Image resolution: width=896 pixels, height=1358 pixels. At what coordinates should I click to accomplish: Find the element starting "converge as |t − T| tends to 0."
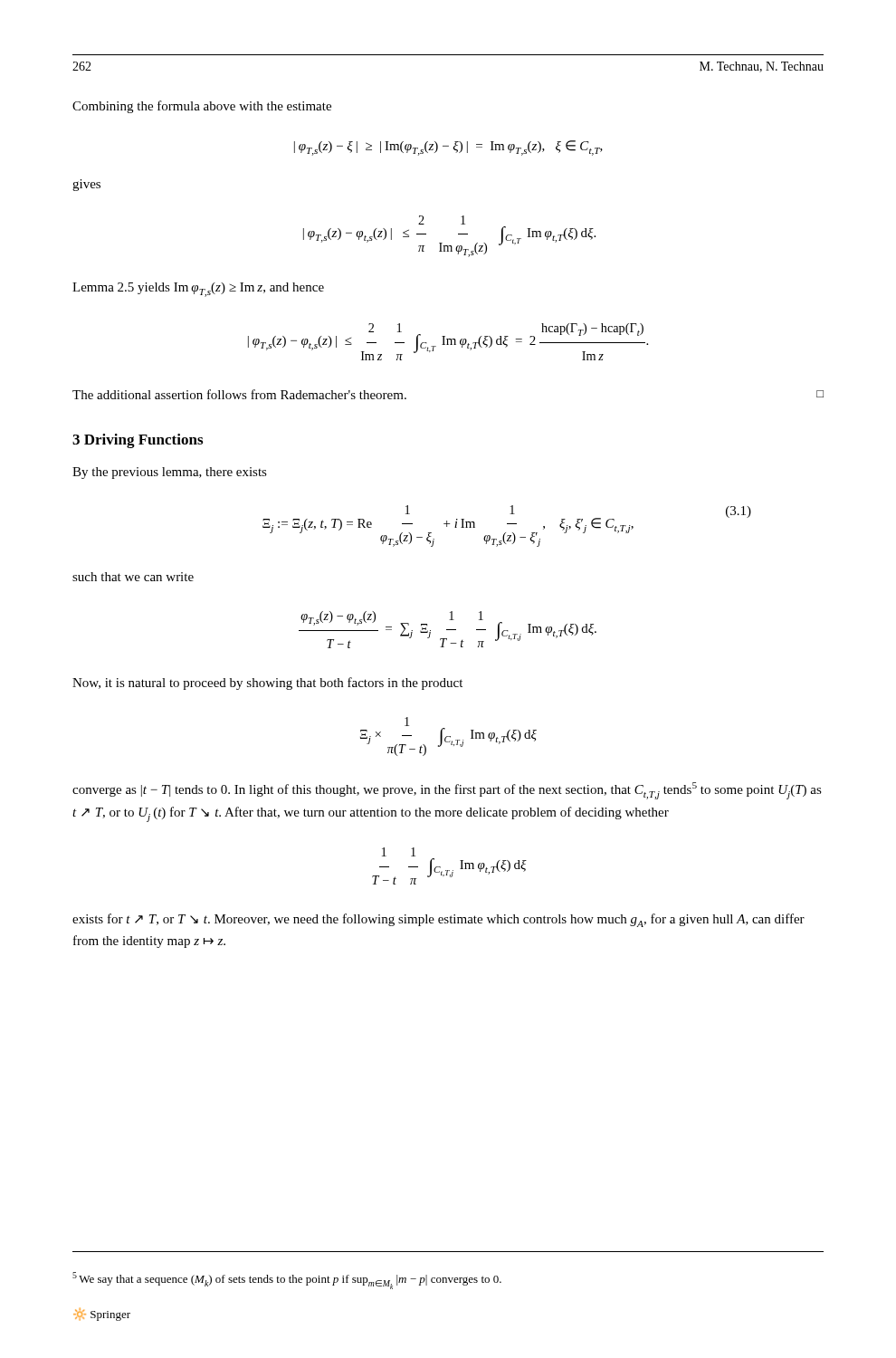[448, 801]
